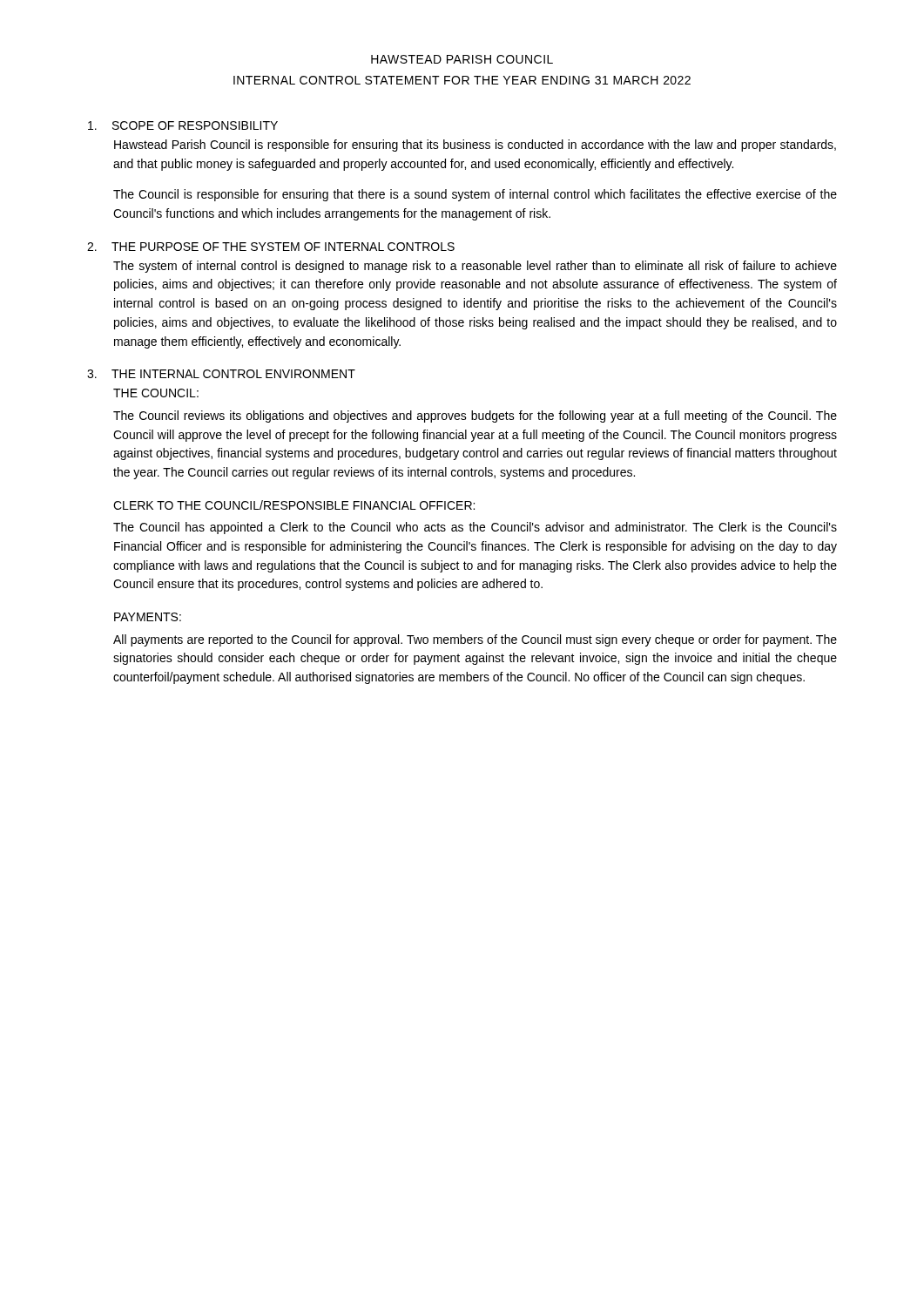This screenshot has height=1307, width=924.
Task: Find the text starting "The Council is responsible for ensuring"
Action: click(475, 204)
